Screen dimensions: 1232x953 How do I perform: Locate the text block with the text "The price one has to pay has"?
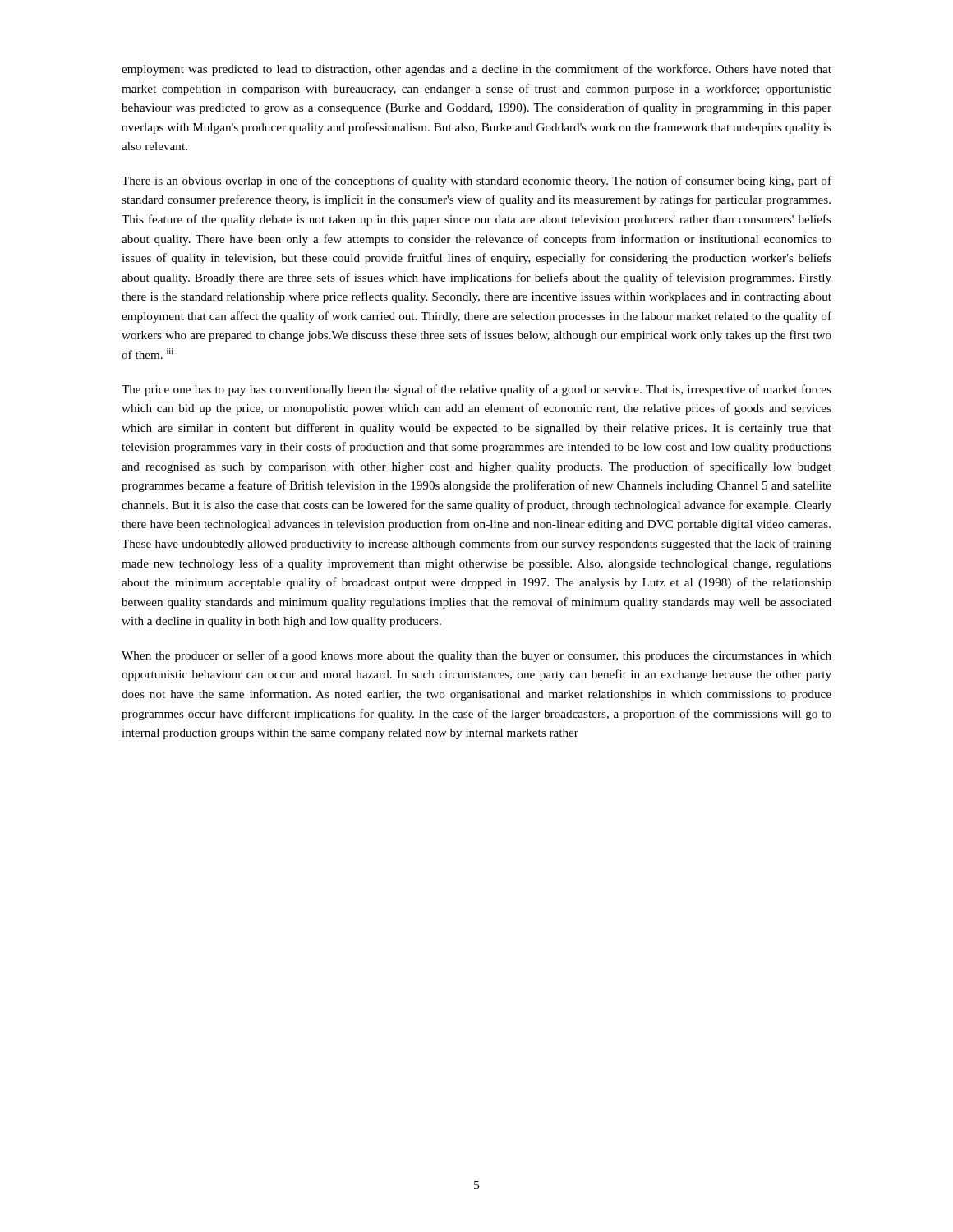point(476,505)
